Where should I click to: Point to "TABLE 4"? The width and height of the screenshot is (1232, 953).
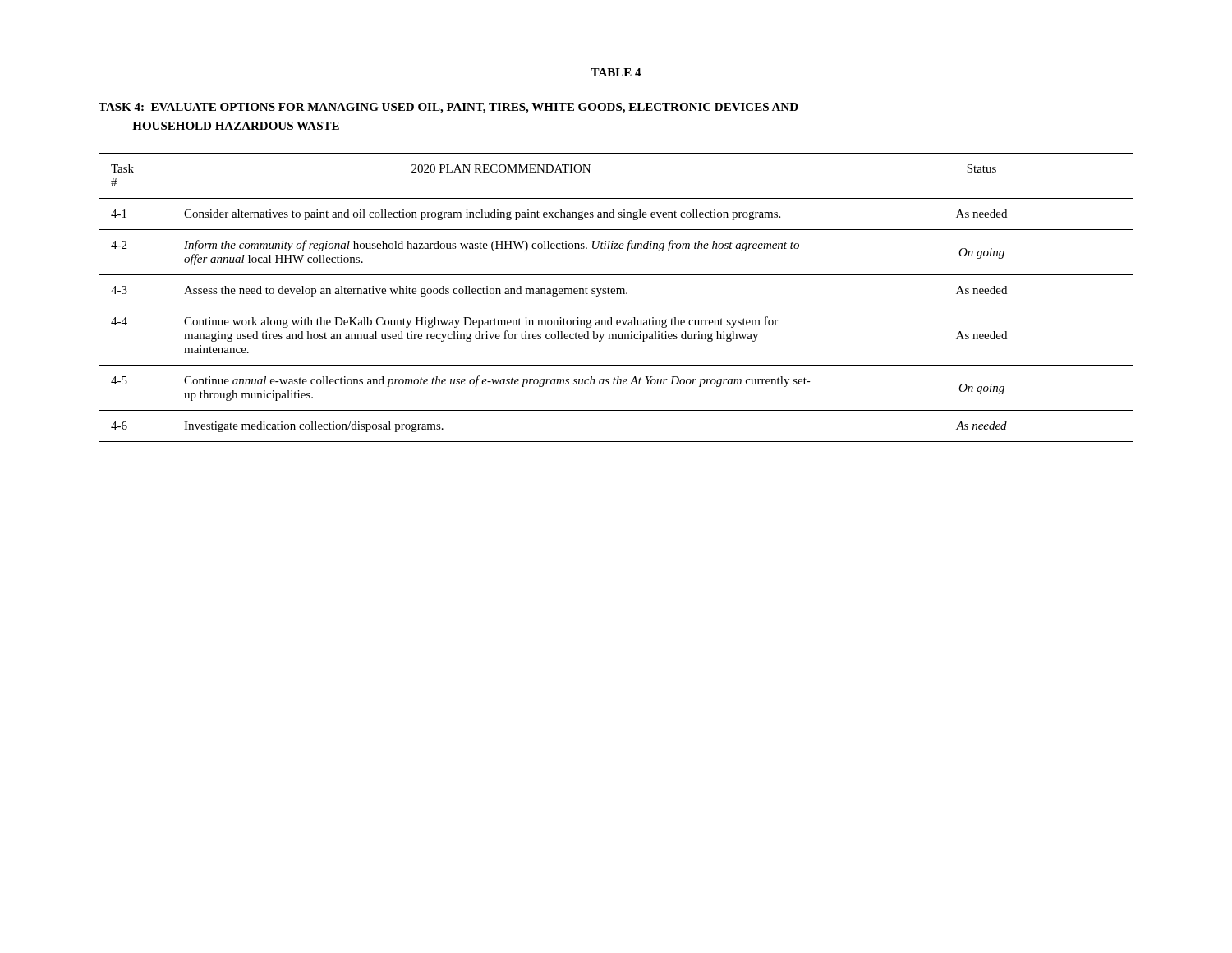(616, 72)
